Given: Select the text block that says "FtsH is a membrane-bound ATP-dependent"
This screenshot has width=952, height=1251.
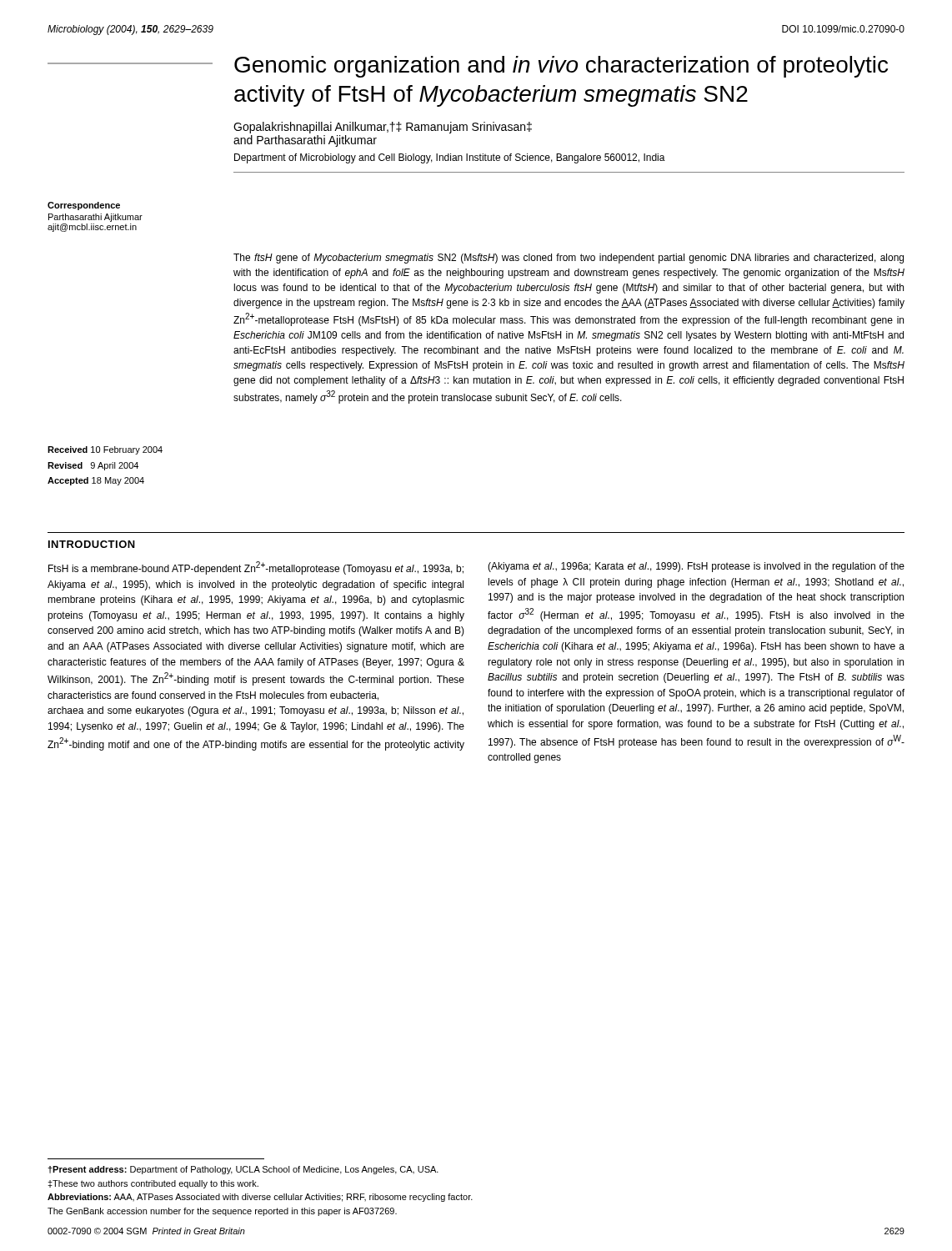Looking at the screenshot, I should tap(256, 631).
